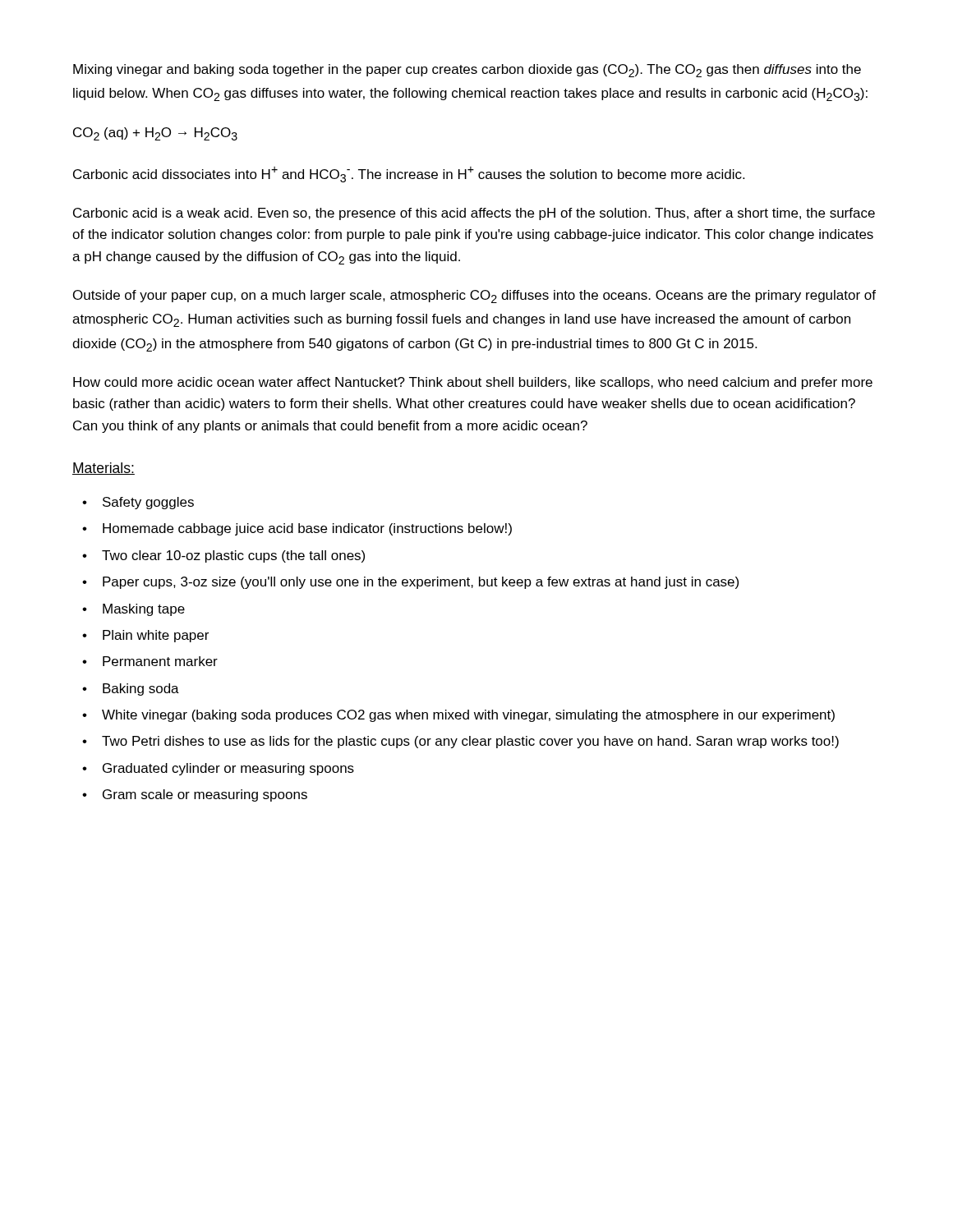This screenshot has width=953, height=1232.
Task: Locate the block starting "Outside of your paper cup, on a much"
Action: tap(474, 321)
